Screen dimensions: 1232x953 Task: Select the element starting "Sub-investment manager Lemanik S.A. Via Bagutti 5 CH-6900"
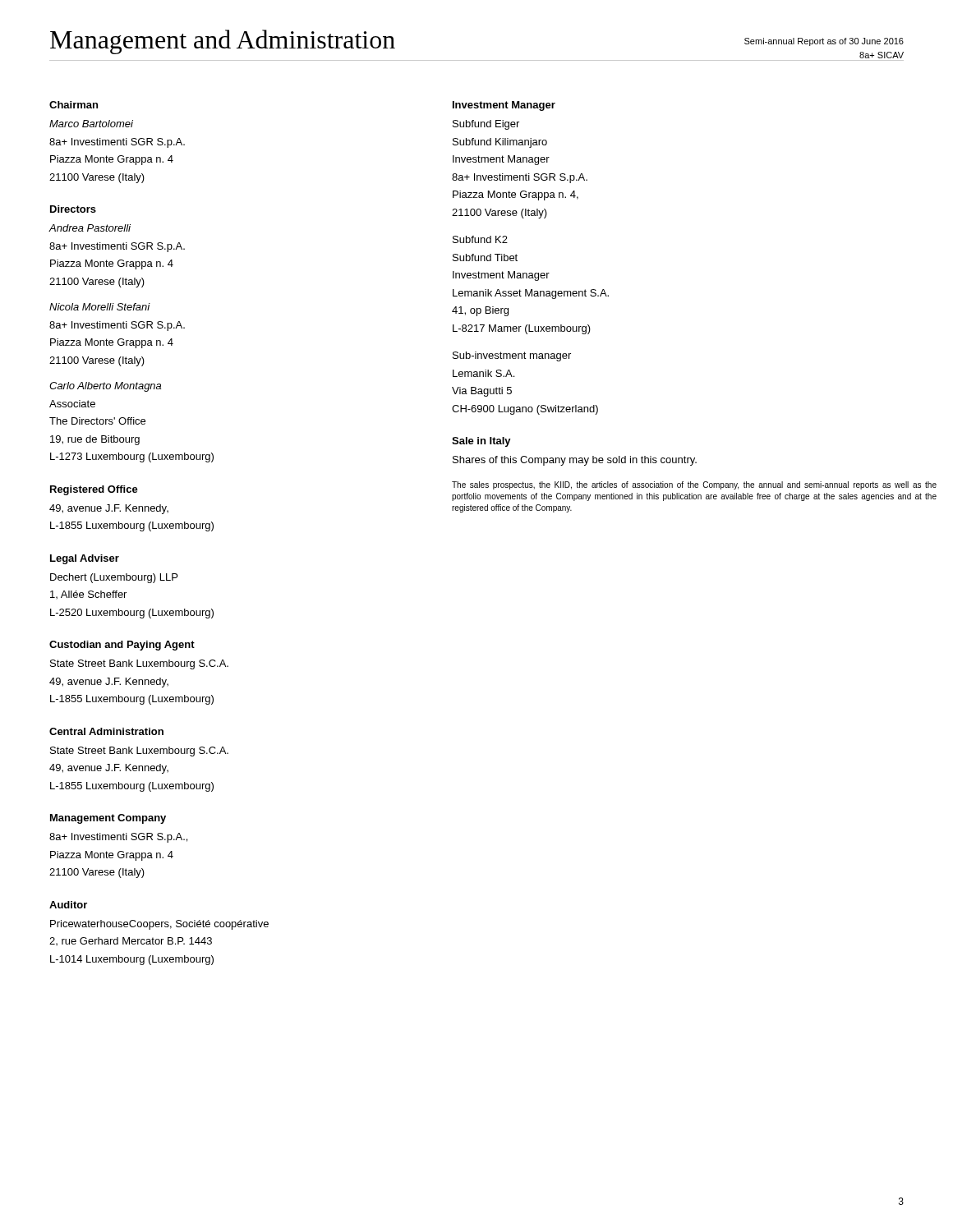click(x=512, y=356)
